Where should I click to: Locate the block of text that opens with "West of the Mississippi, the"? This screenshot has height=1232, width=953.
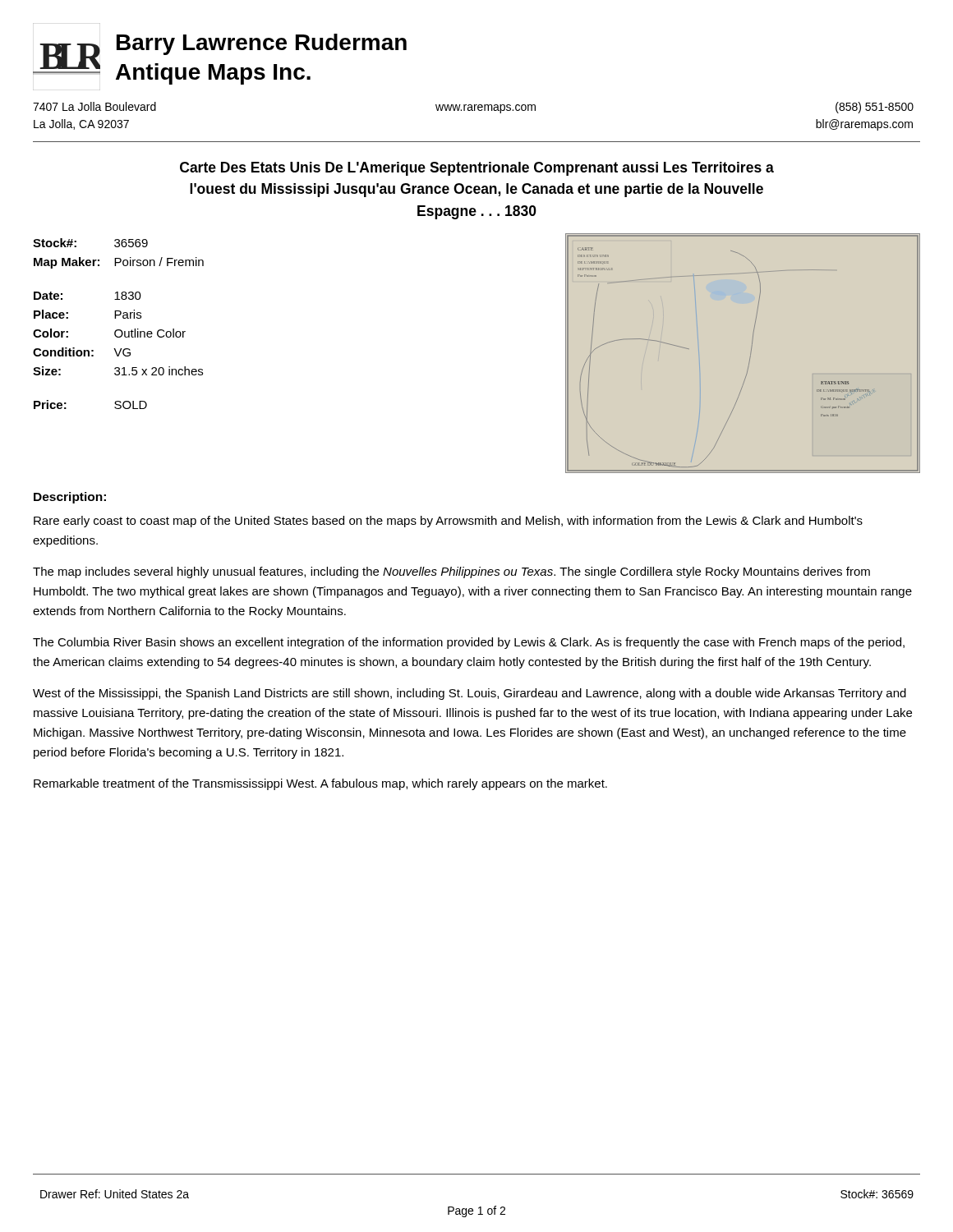pos(473,722)
